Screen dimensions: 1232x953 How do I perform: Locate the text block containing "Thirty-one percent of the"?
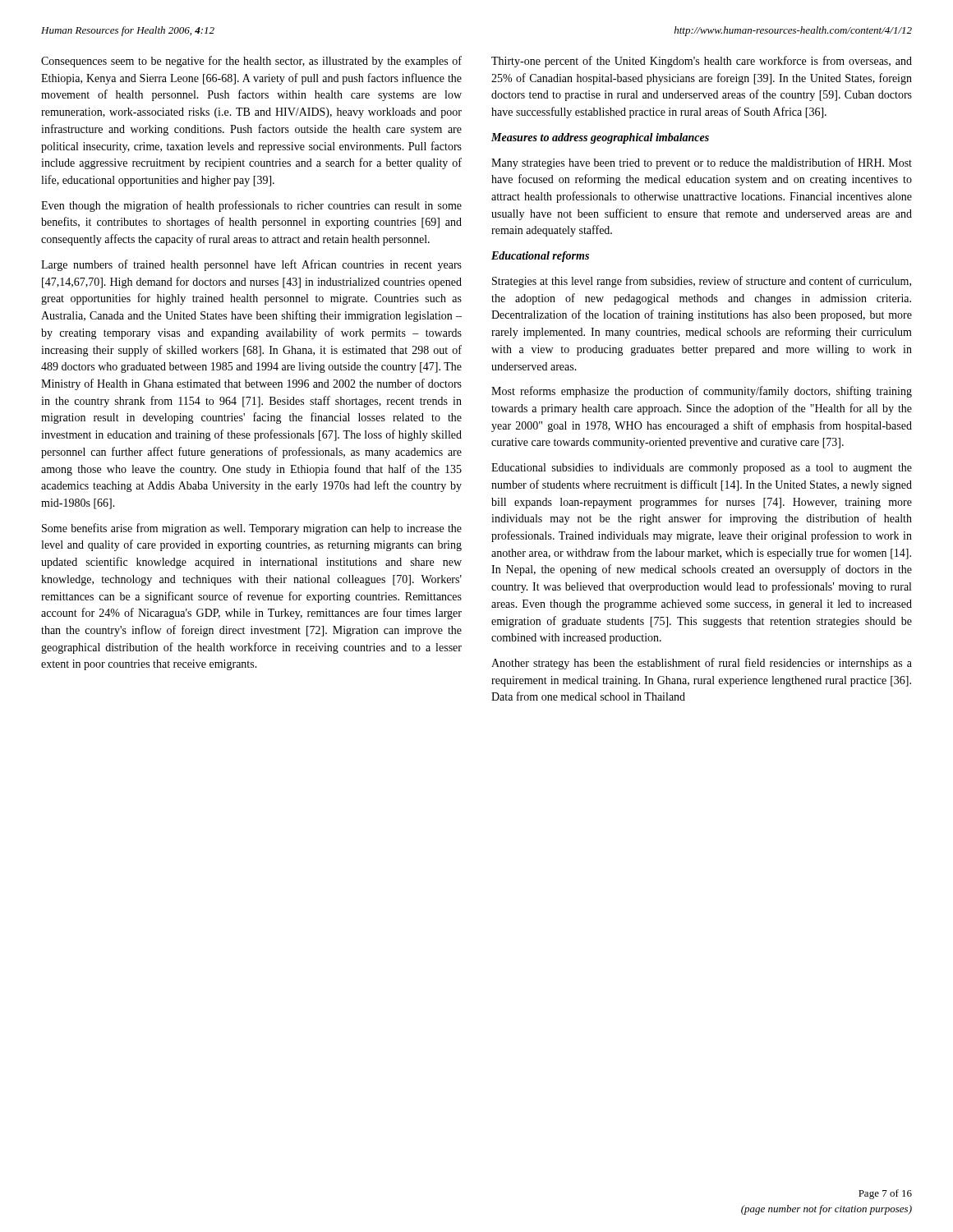(702, 87)
